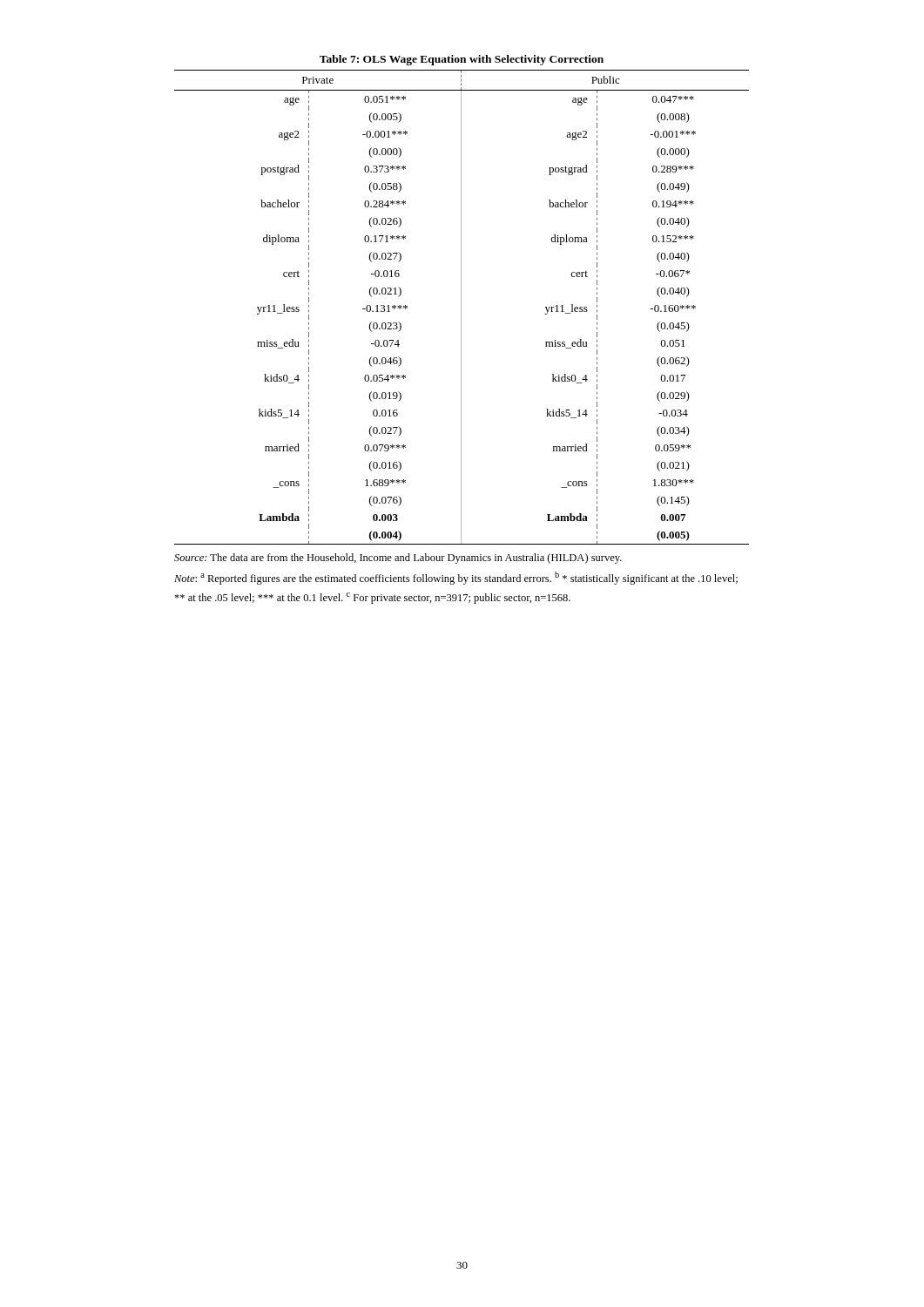Image resolution: width=924 pixels, height=1307 pixels.
Task: Click on the table containing "(0.019)"
Action: [462, 307]
